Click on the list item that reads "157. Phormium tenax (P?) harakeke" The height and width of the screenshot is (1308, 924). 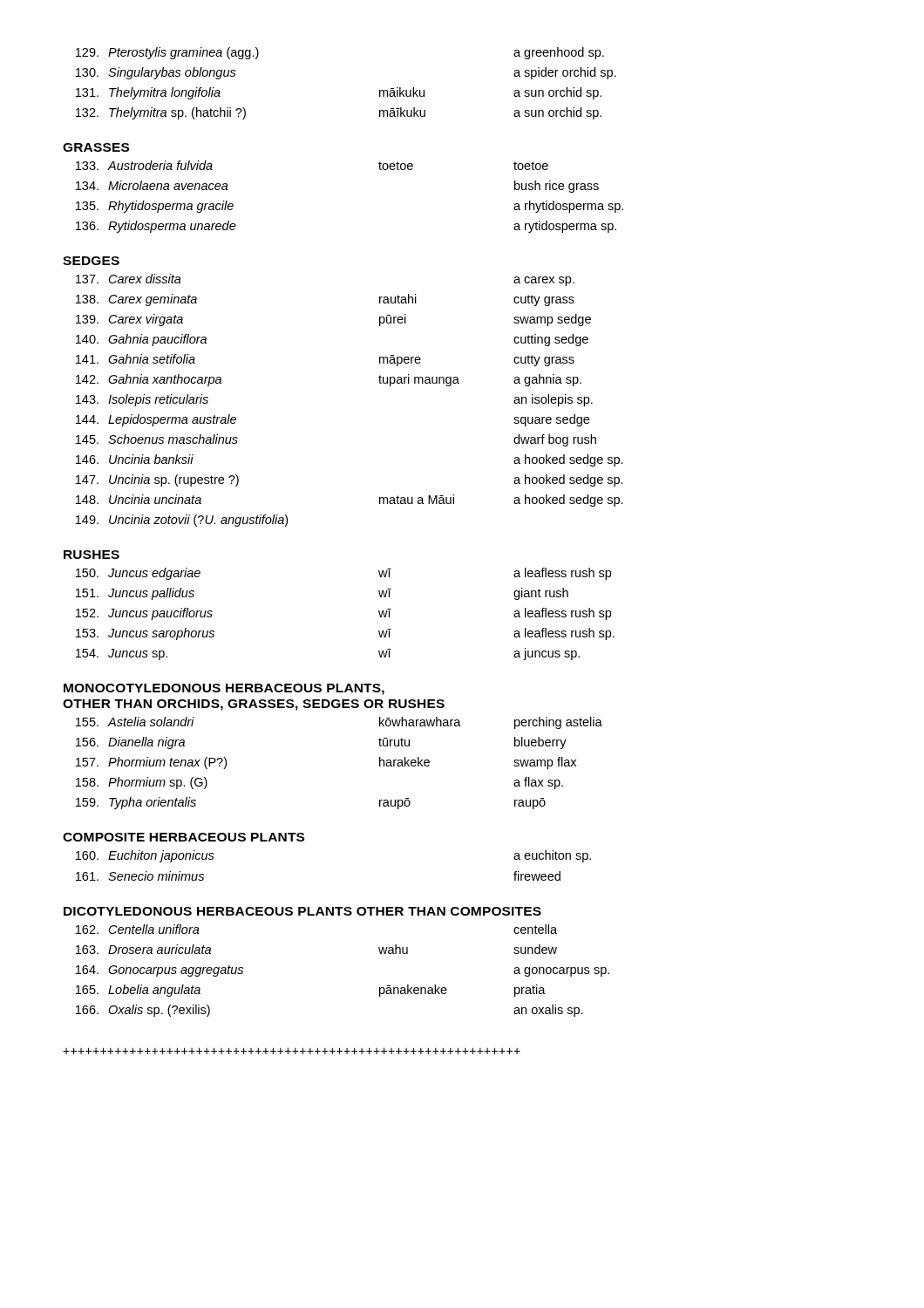[156, 763]
